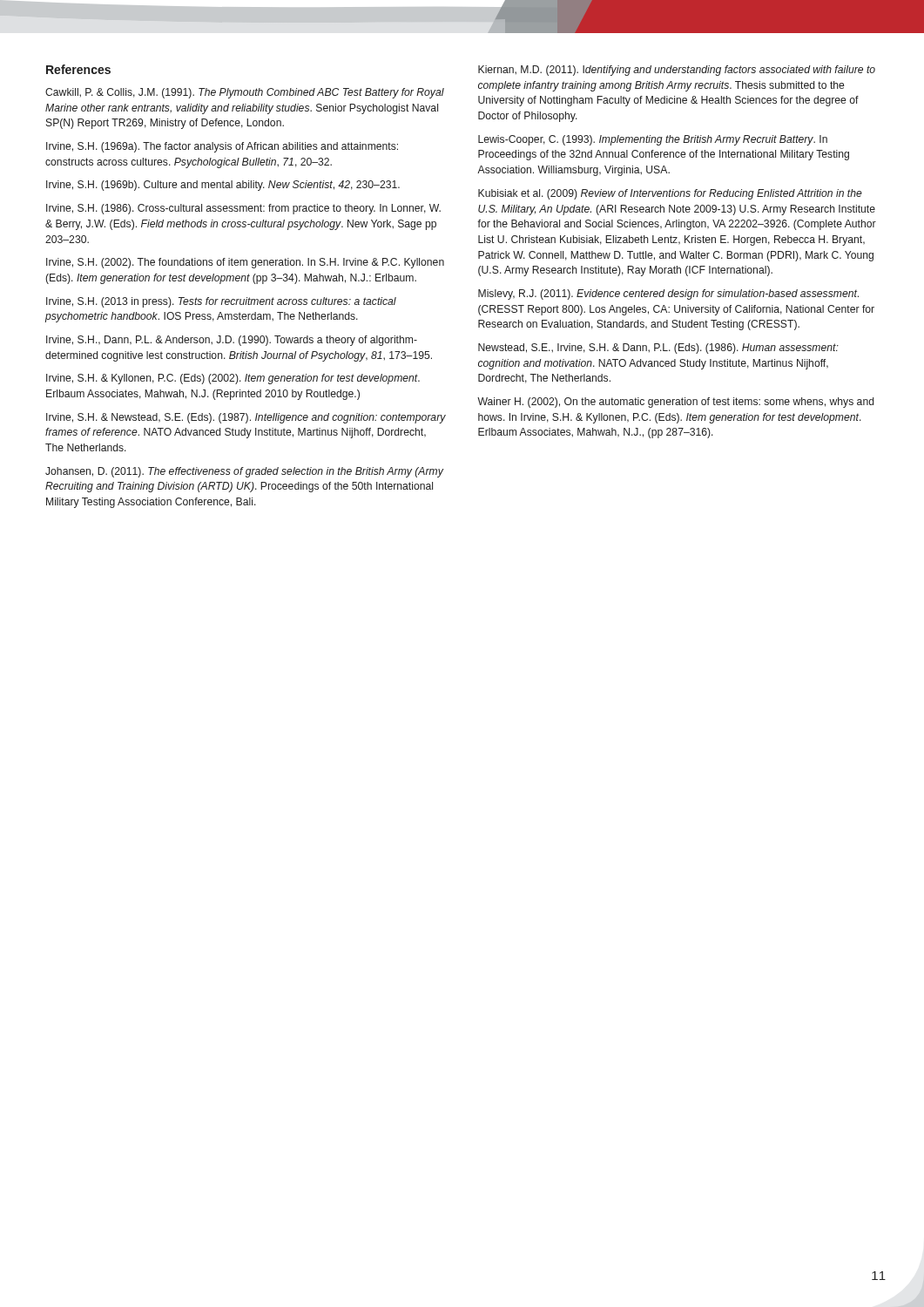The image size is (924, 1307).
Task: Select the block starting "Wainer H. (2002), On the automatic"
Action: tap(676, 417)
